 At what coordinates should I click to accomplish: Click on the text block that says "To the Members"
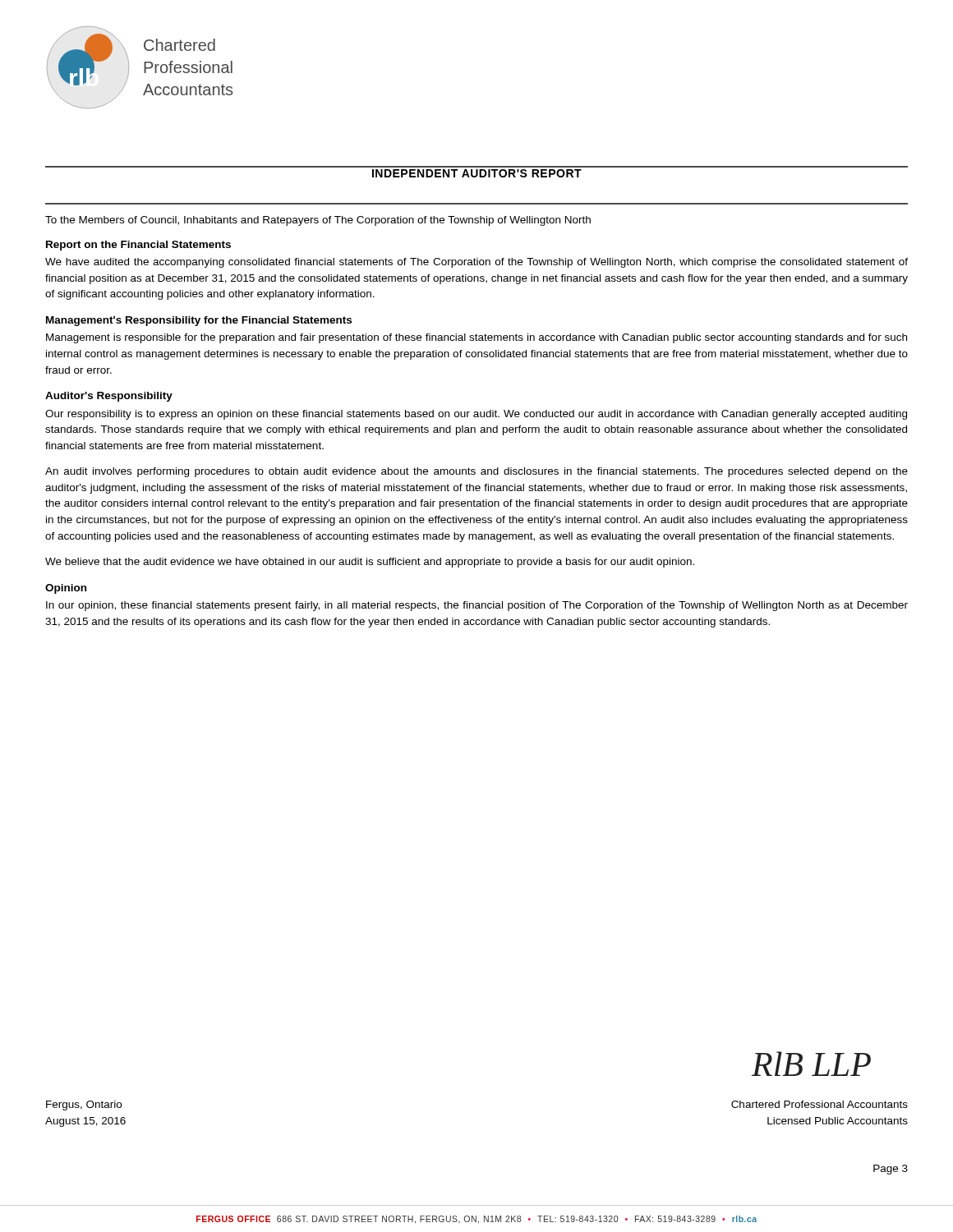(x=476, y=220)
